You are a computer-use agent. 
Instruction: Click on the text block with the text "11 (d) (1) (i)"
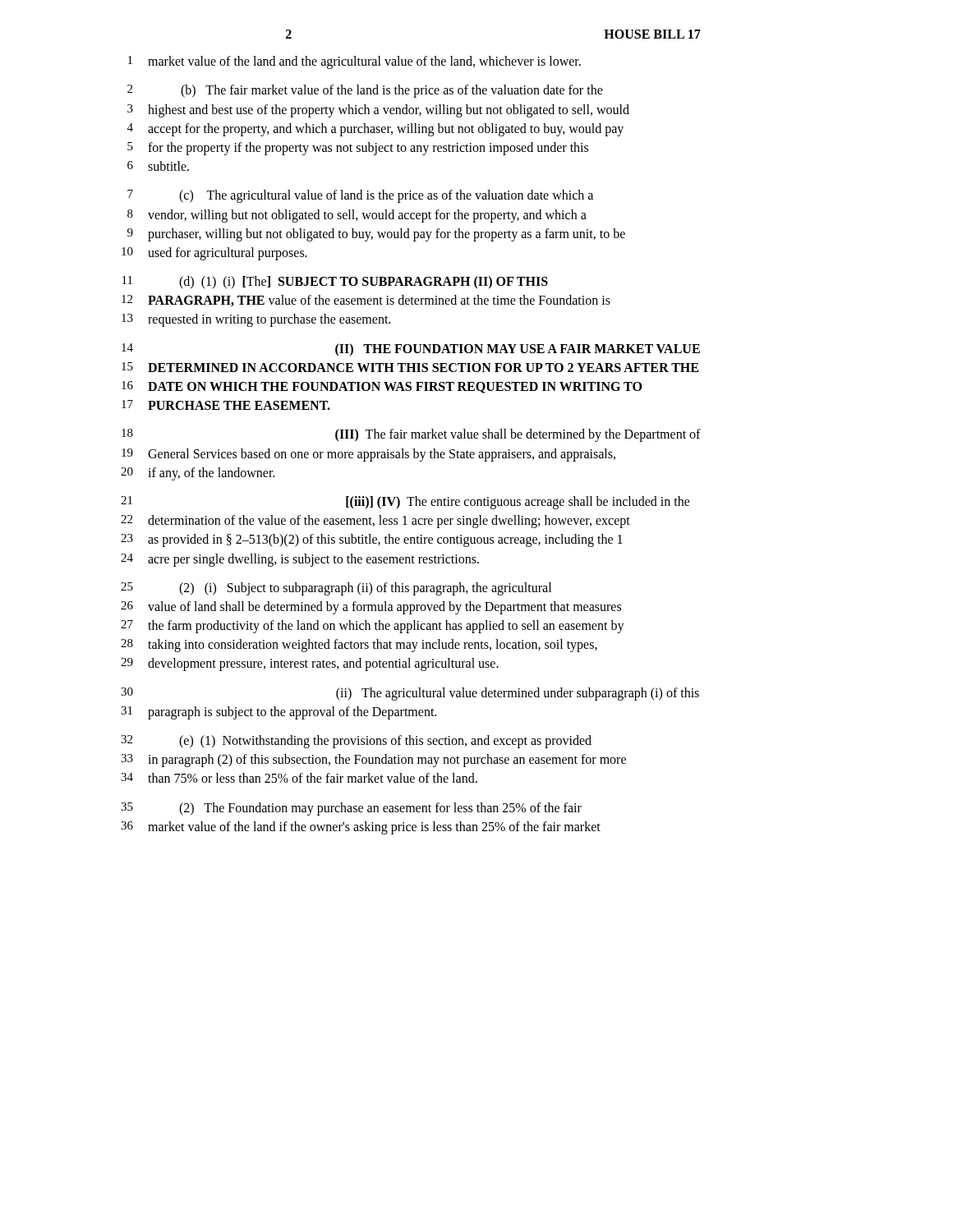click(493, 300)
